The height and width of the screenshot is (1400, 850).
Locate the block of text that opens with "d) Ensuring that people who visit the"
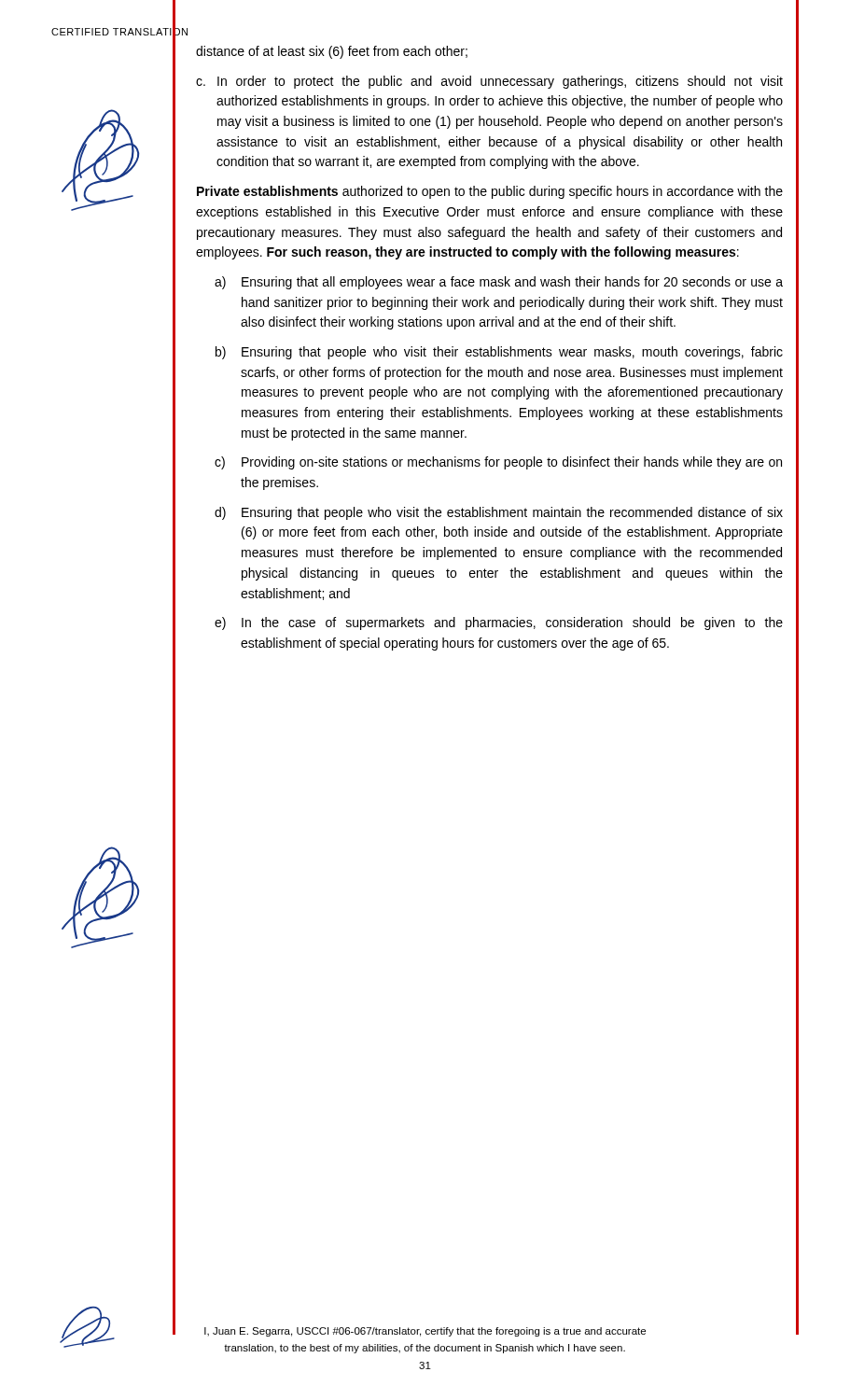(499, 553)
